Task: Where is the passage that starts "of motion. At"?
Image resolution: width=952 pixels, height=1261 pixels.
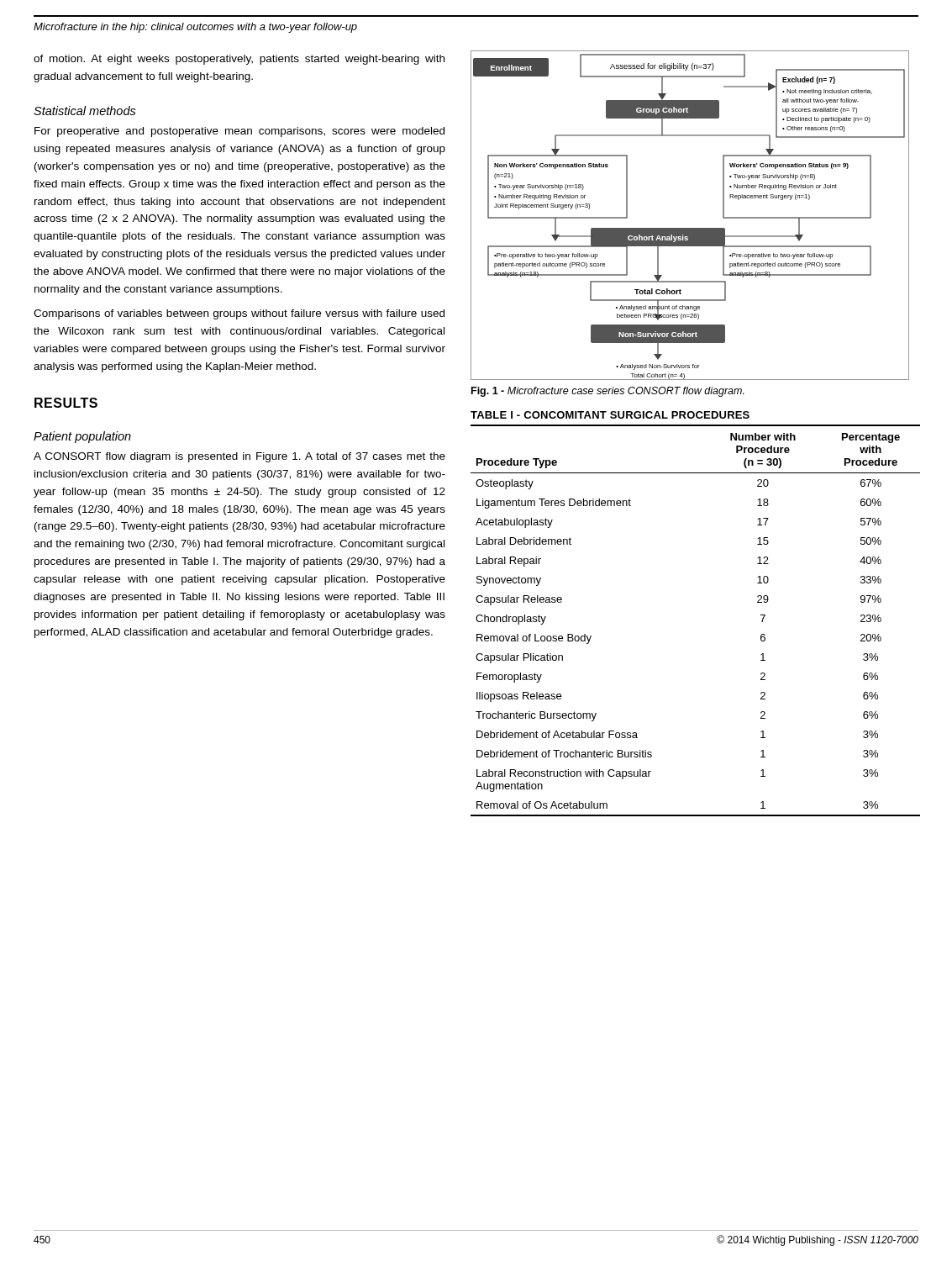Action: [x=239, y=68]
